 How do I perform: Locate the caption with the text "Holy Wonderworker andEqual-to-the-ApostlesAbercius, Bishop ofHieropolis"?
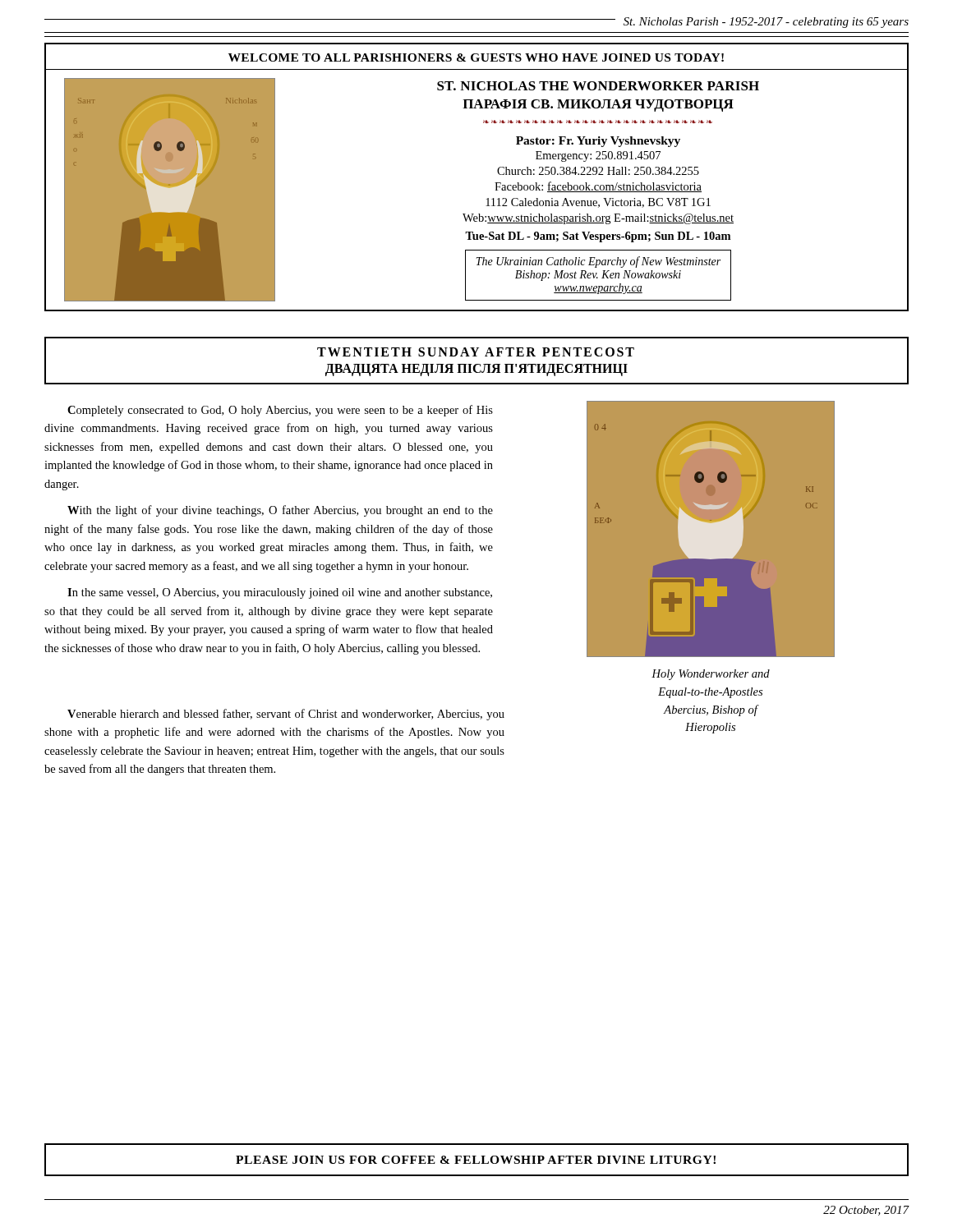coord(711,700)
